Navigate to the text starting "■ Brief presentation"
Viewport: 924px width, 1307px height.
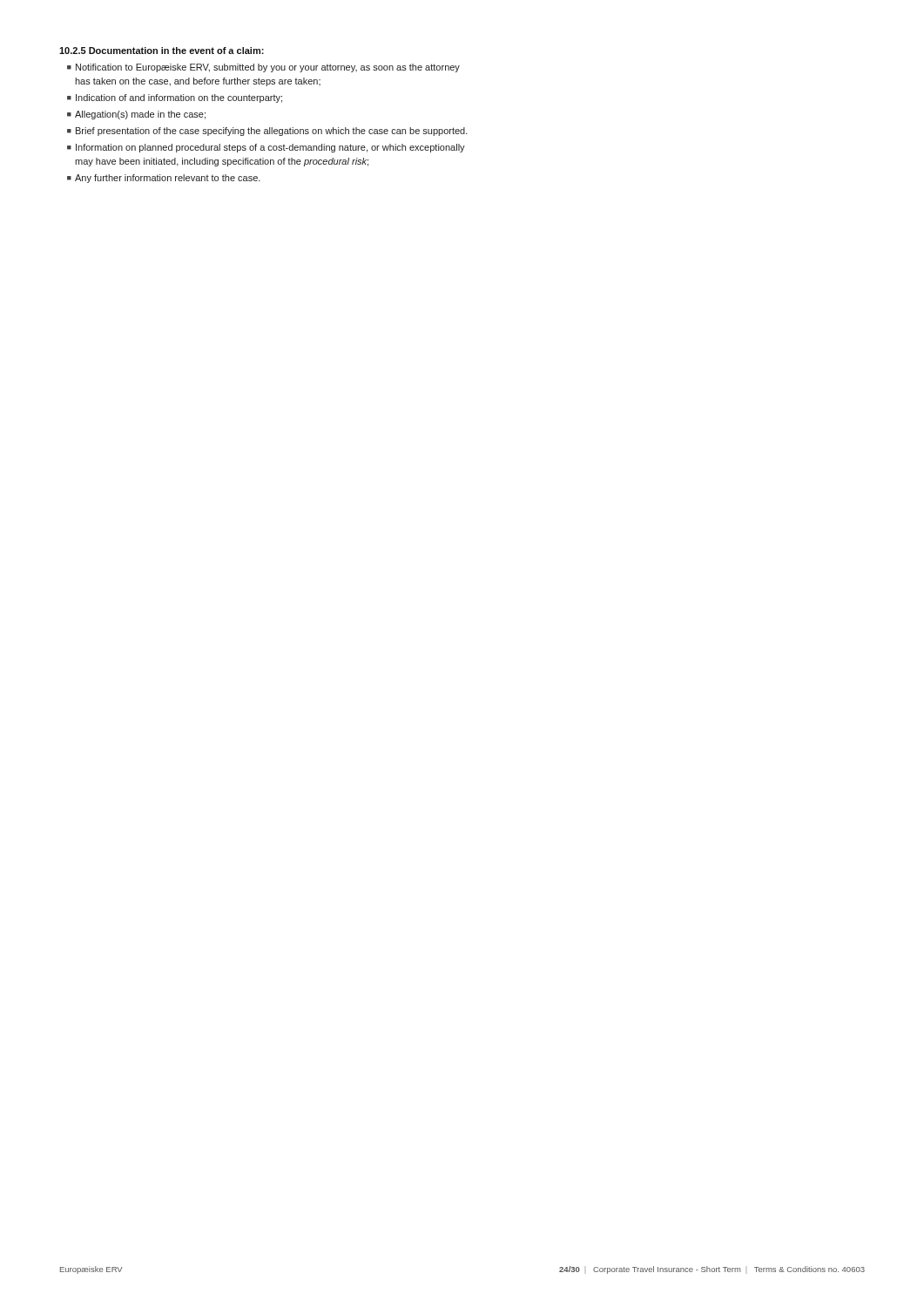[268, 131]
